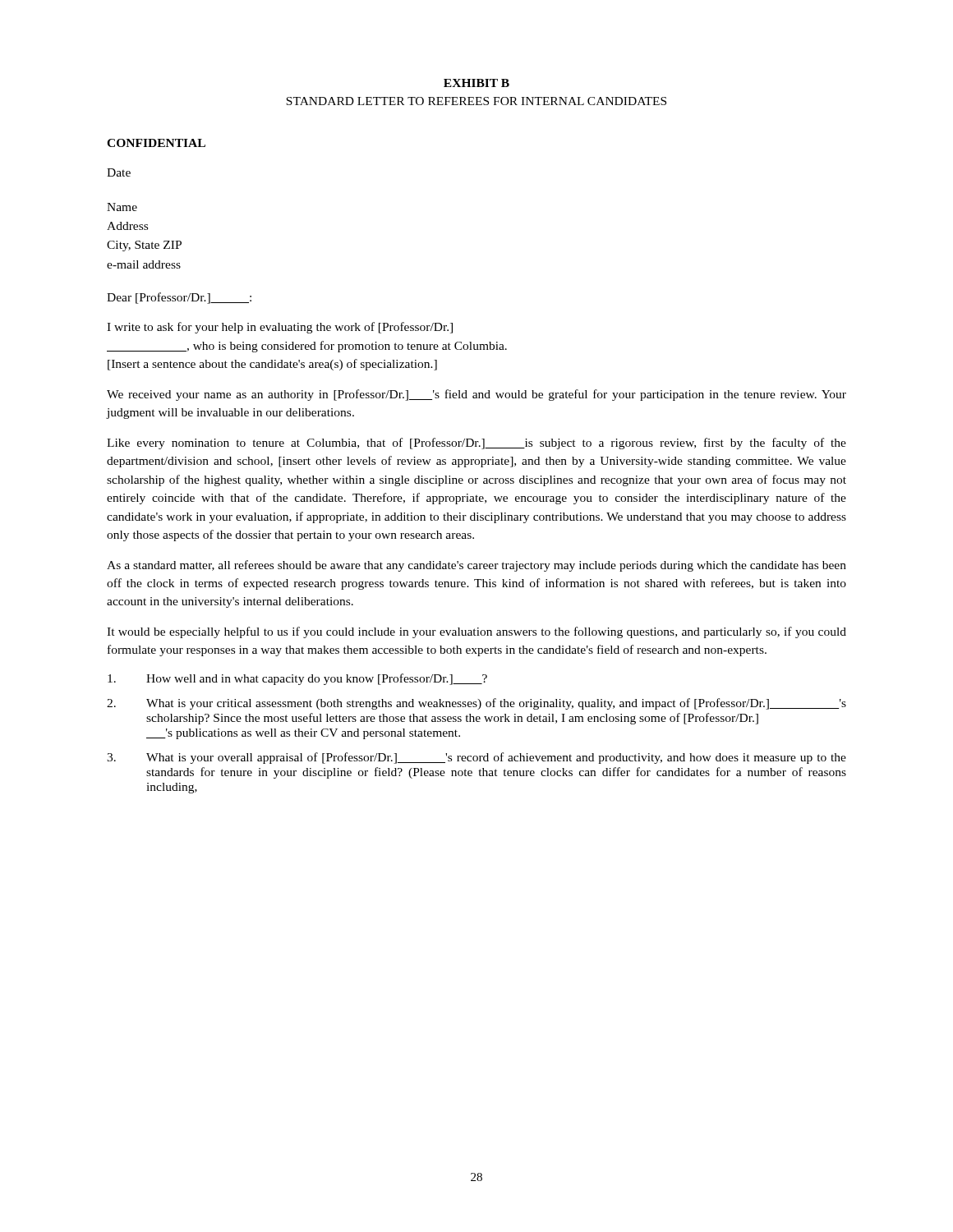Find the list item containing "2. What is your critical assessment (both"

coord(476,718)
